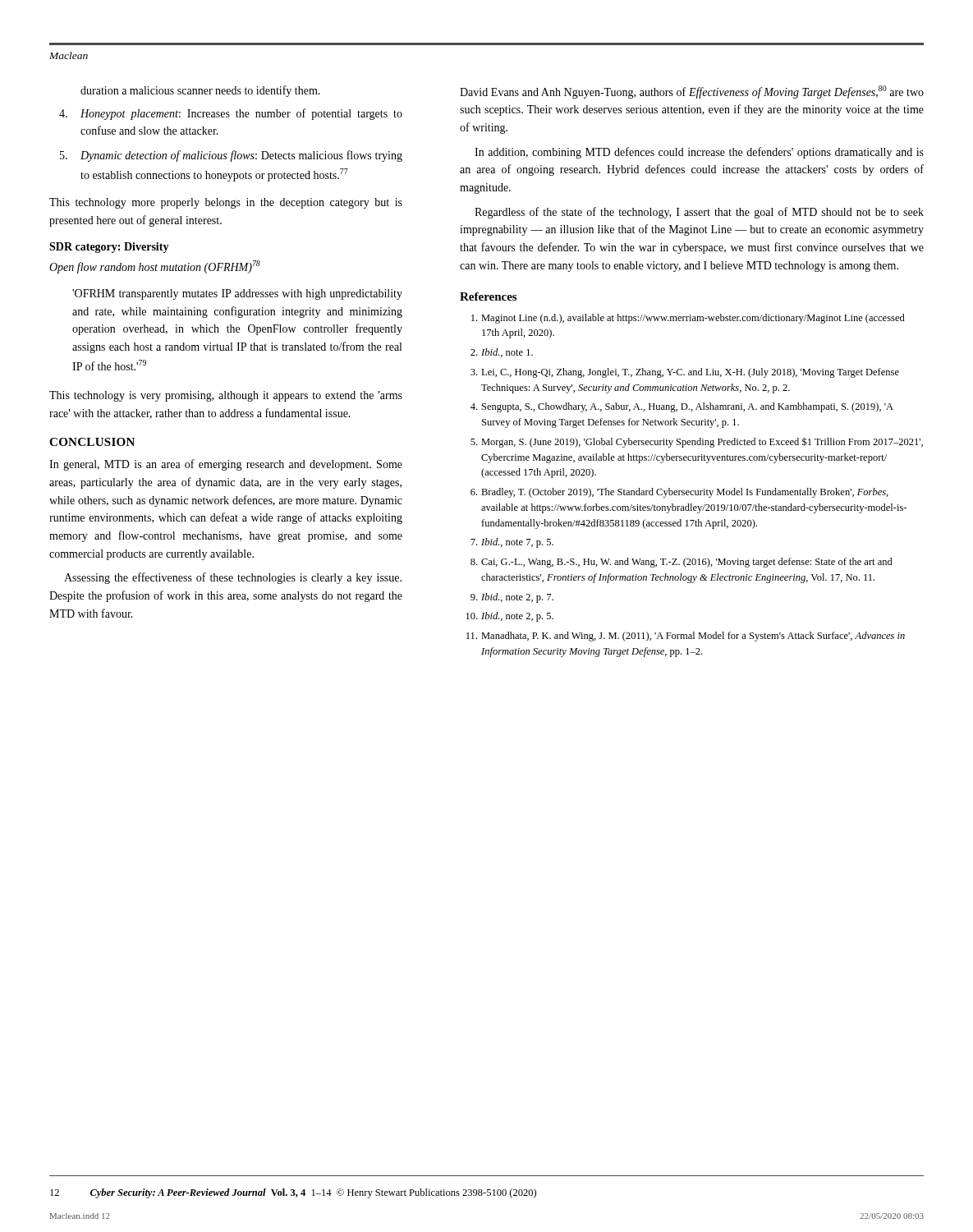Where is the passage that starts "'OFRHM transparently mutates IP"?
The image size is (973, 1232).
pos(237,330)
